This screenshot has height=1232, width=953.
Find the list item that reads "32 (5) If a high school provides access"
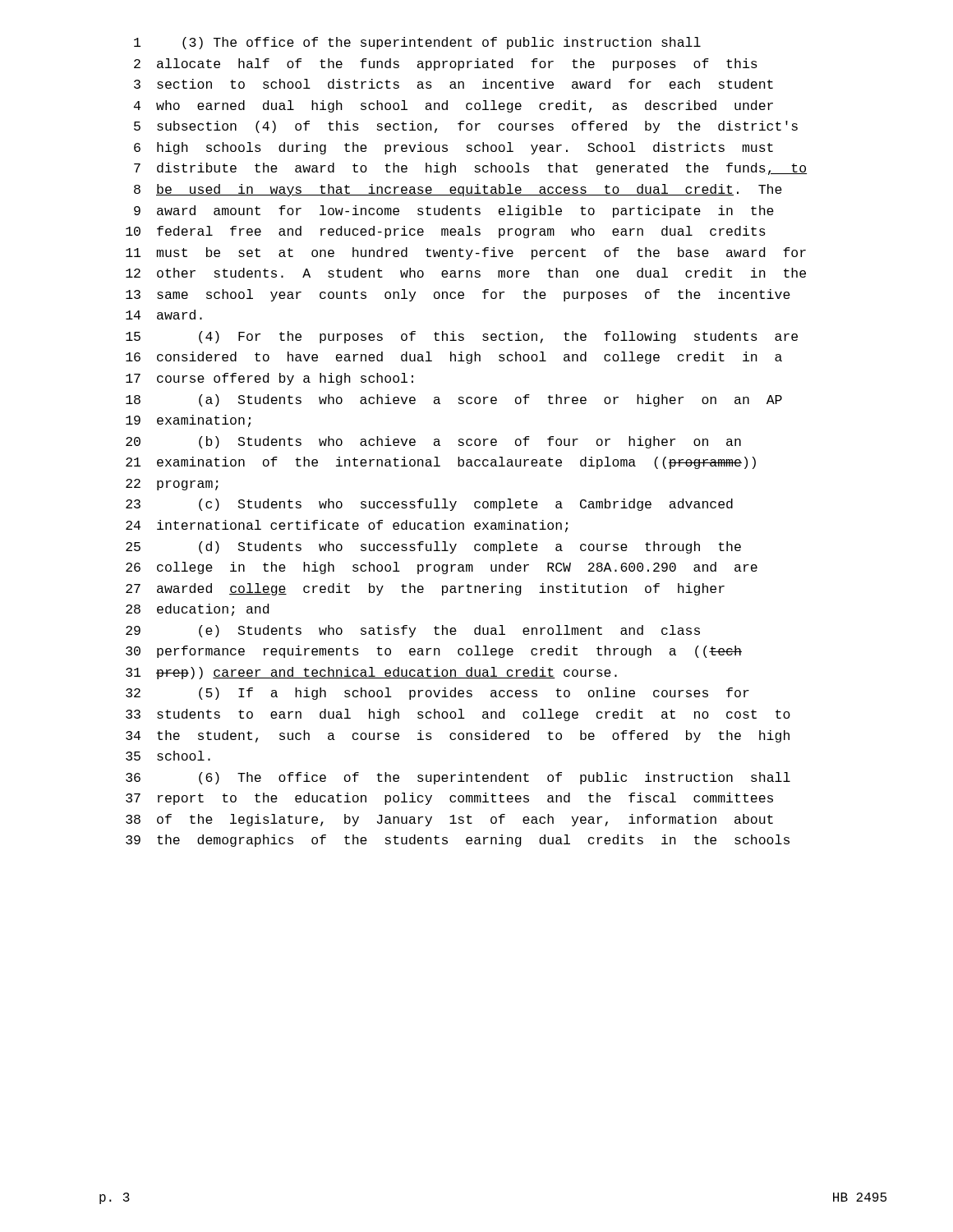point(493,726)
